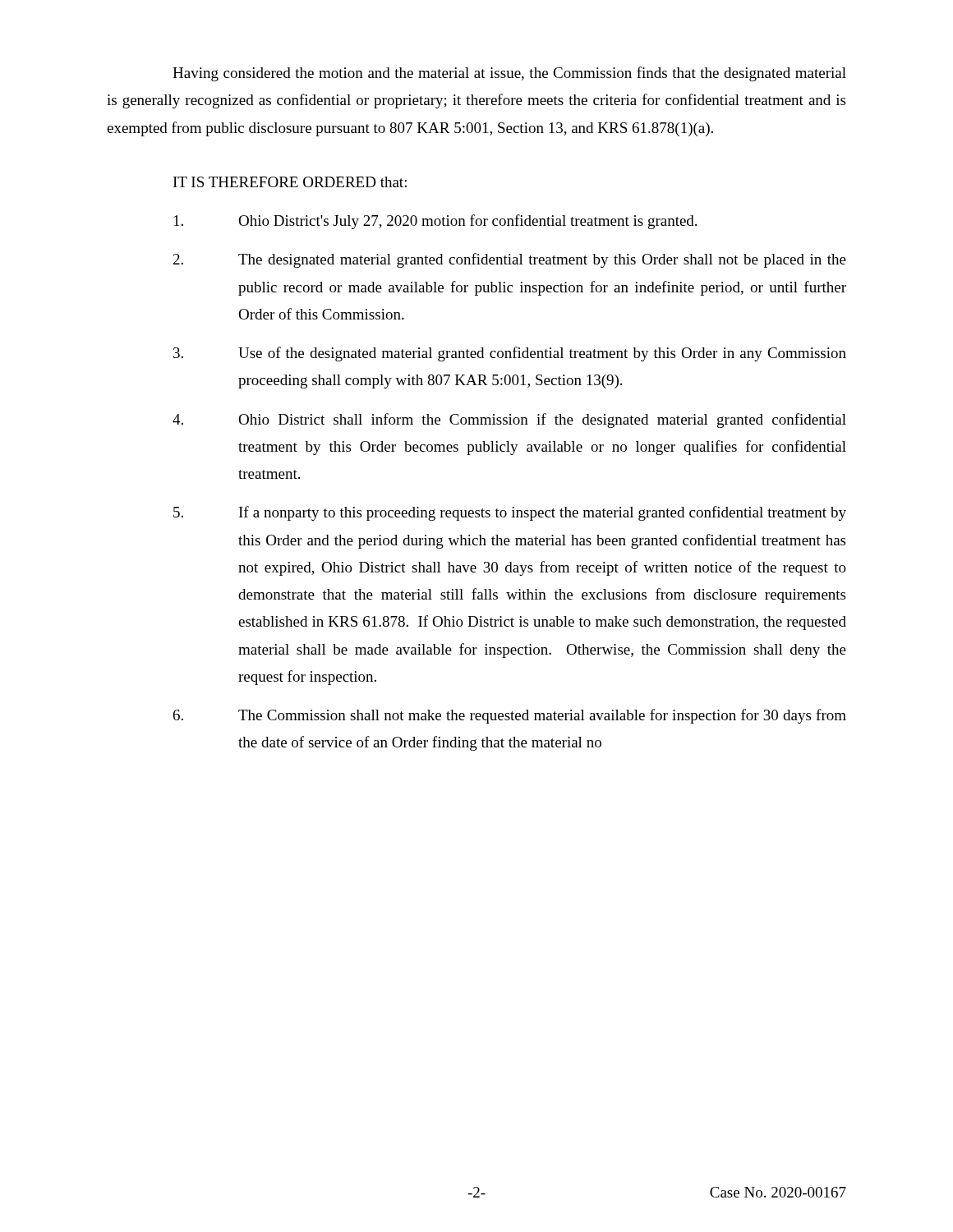Image resolution: width=953 pixels, height=1232 pixels.
Task: Click on the text block that says "Having considered the motion and the material"
Action: [x=476, y=100]
